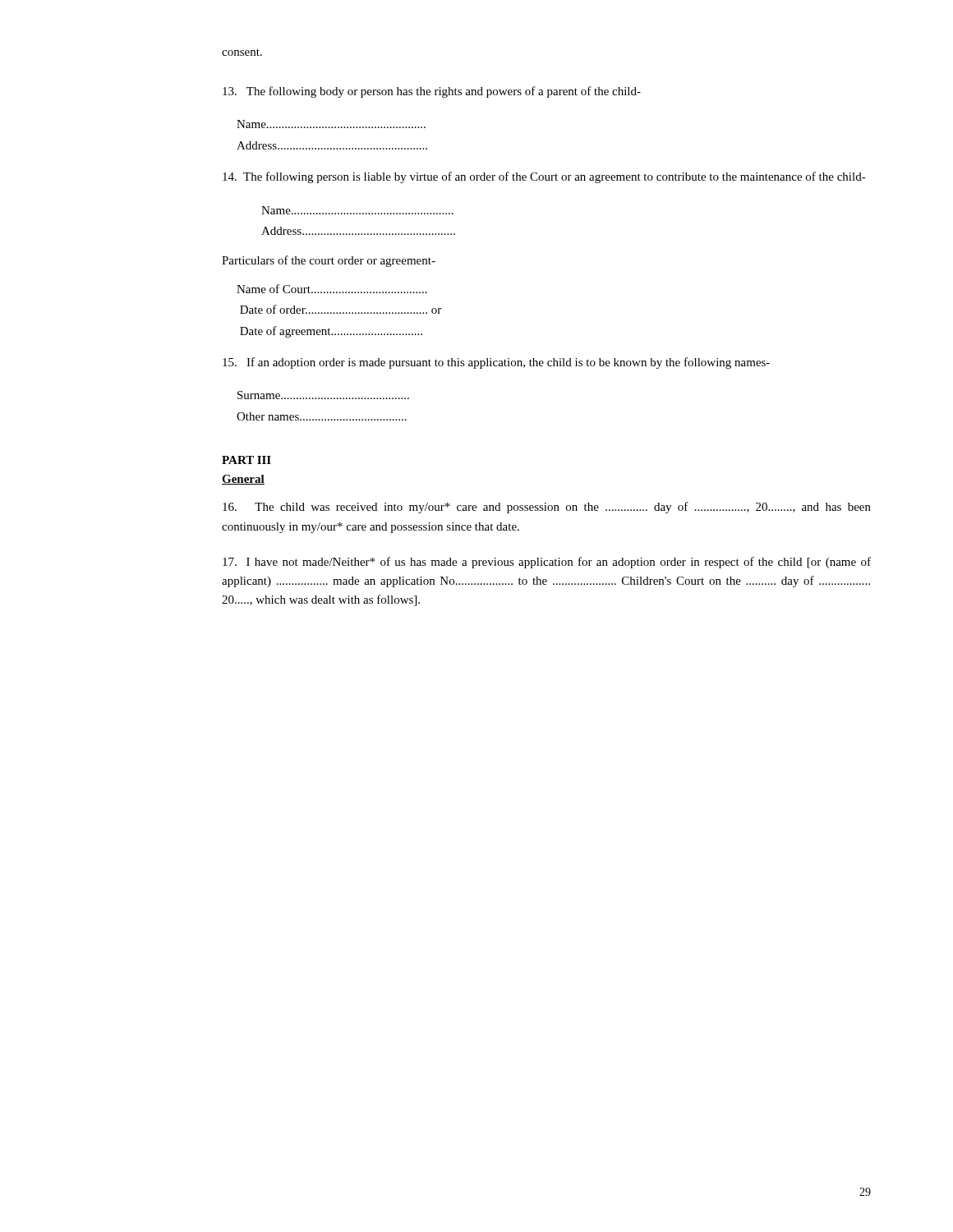Point to the text starting "Surname.......................................... Other names"
953x1232 pixels.
323,406
